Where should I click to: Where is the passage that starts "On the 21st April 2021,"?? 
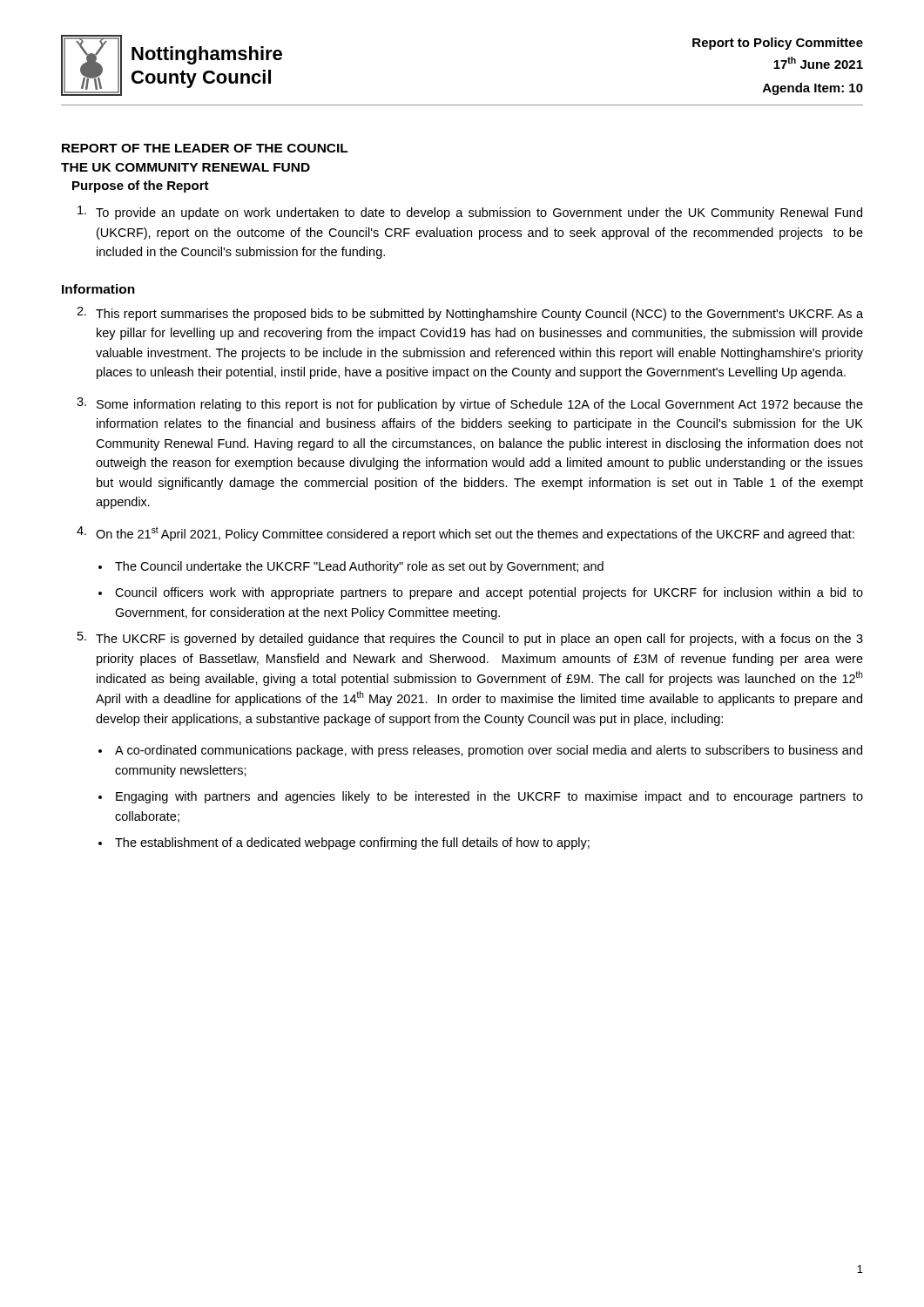462,534
